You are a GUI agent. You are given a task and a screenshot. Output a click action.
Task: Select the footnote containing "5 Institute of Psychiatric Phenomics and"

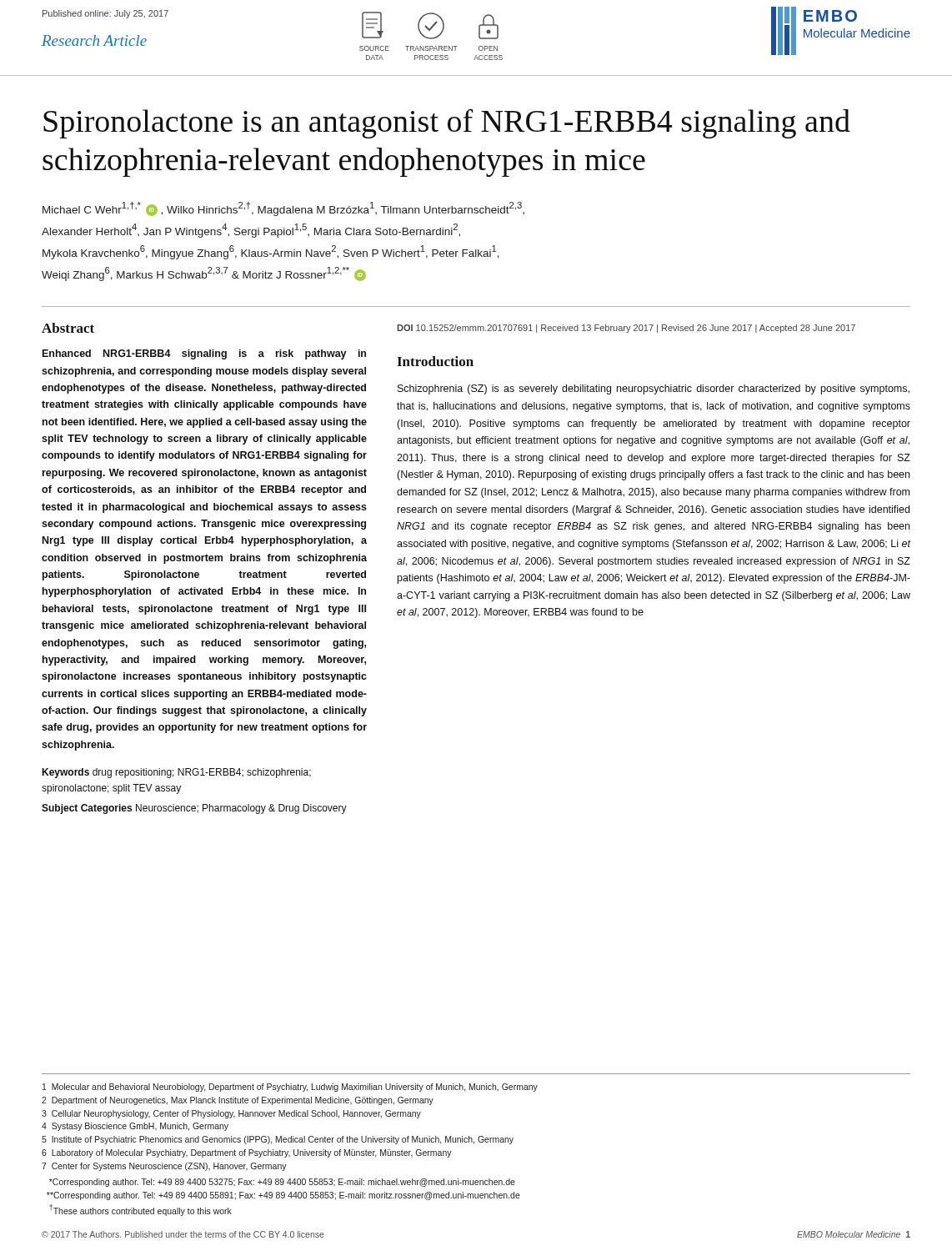click(x=278, y=1139)
